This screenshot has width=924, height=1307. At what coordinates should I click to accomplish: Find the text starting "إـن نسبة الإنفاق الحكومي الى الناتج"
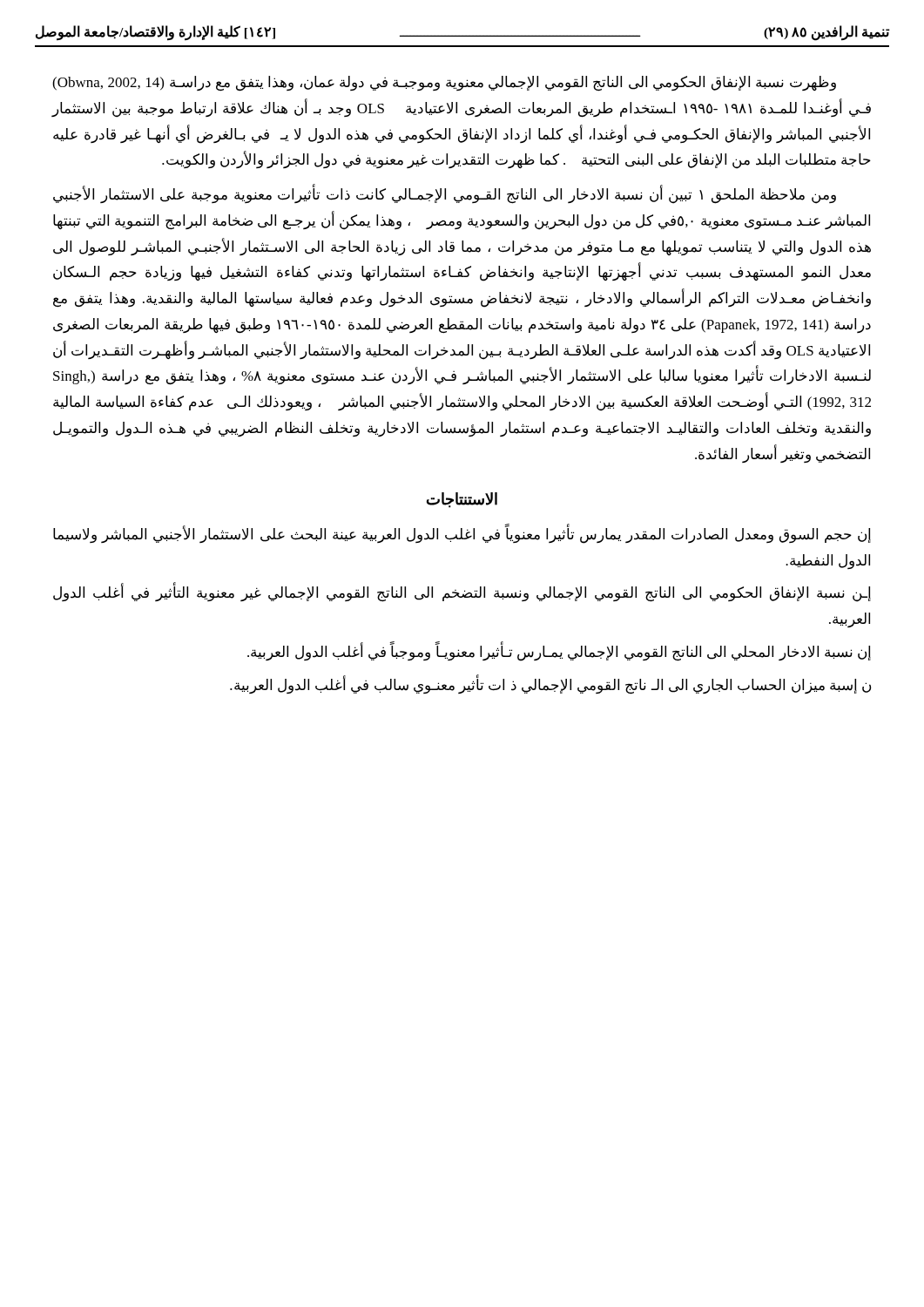[x=462, y=606]
